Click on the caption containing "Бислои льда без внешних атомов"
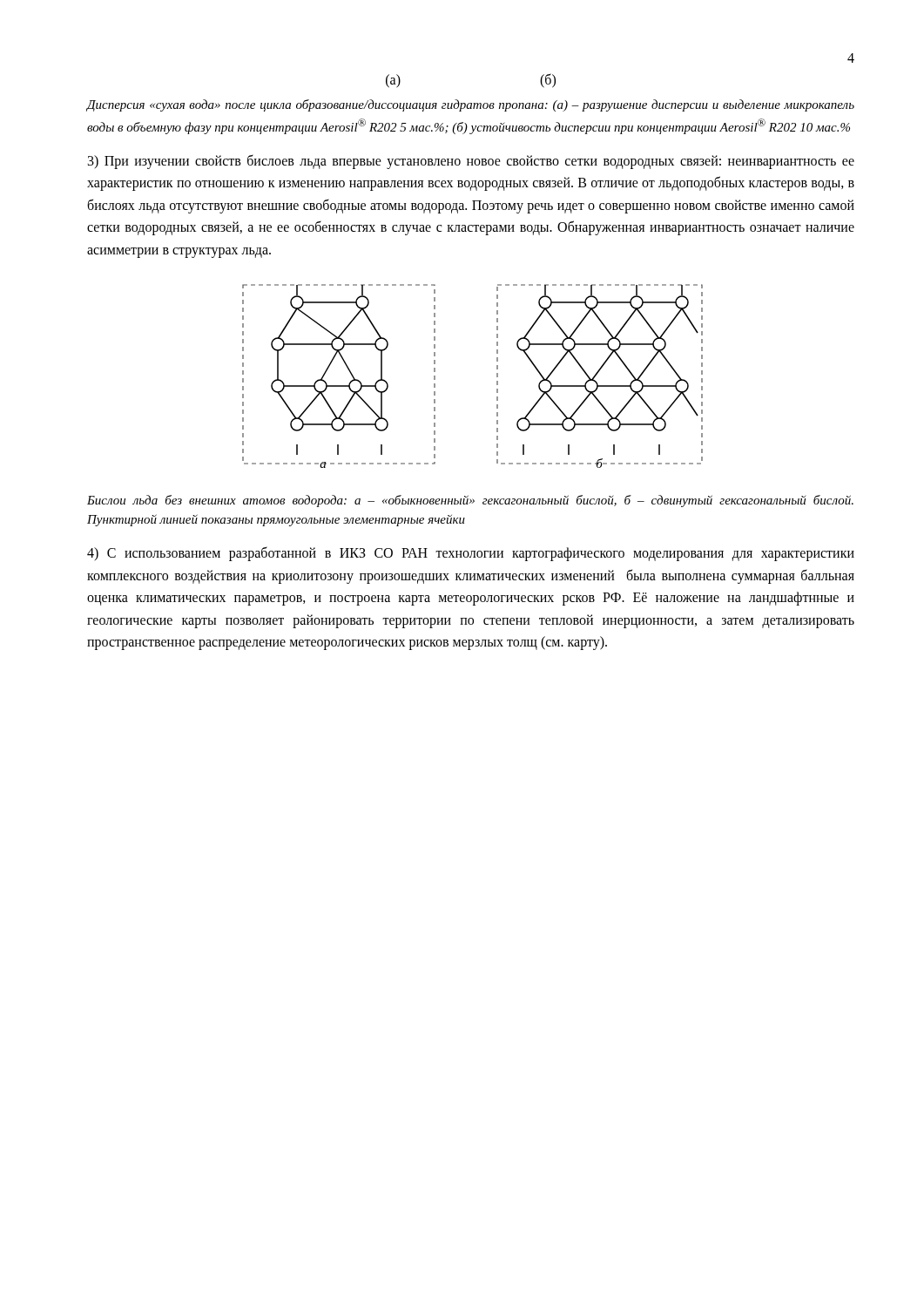The width and height of the screenshot is (924, 1307). pyautogui.click(x=471, y=510)
